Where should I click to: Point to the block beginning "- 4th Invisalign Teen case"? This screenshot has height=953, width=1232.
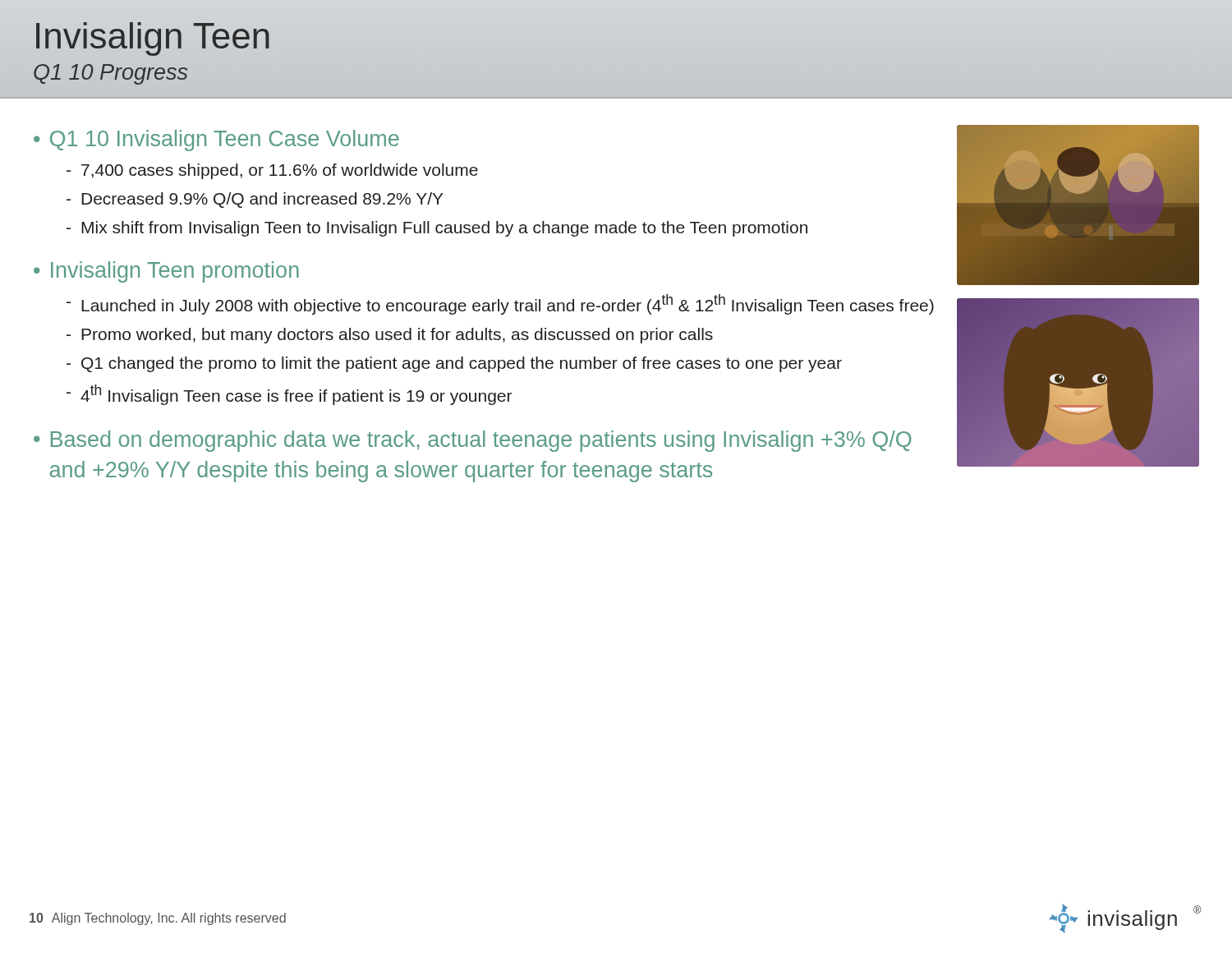coord(289,393)
